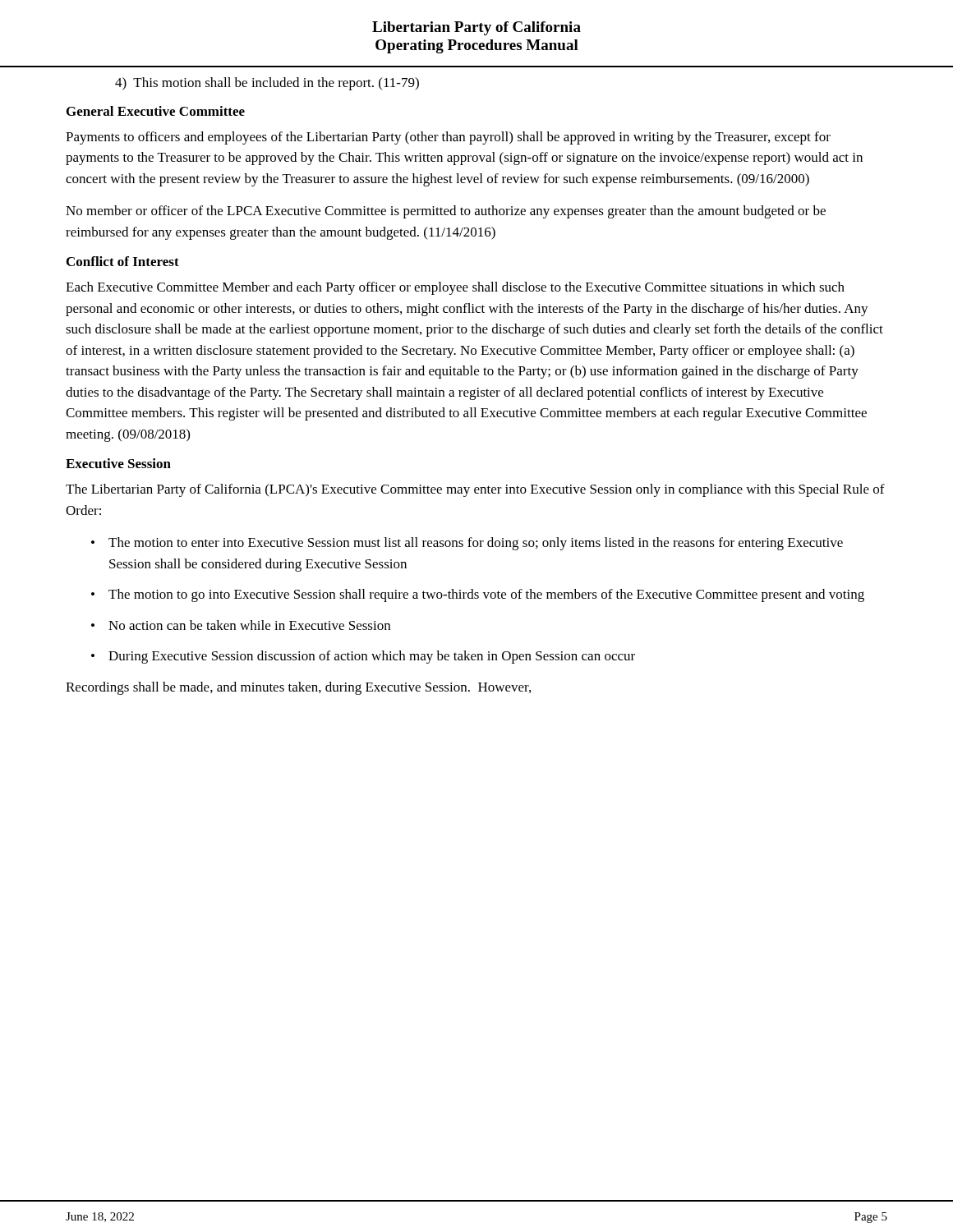Find "General Executive Committee" on this page
This screenshot has width=953, height=1232.
[155, 111]
